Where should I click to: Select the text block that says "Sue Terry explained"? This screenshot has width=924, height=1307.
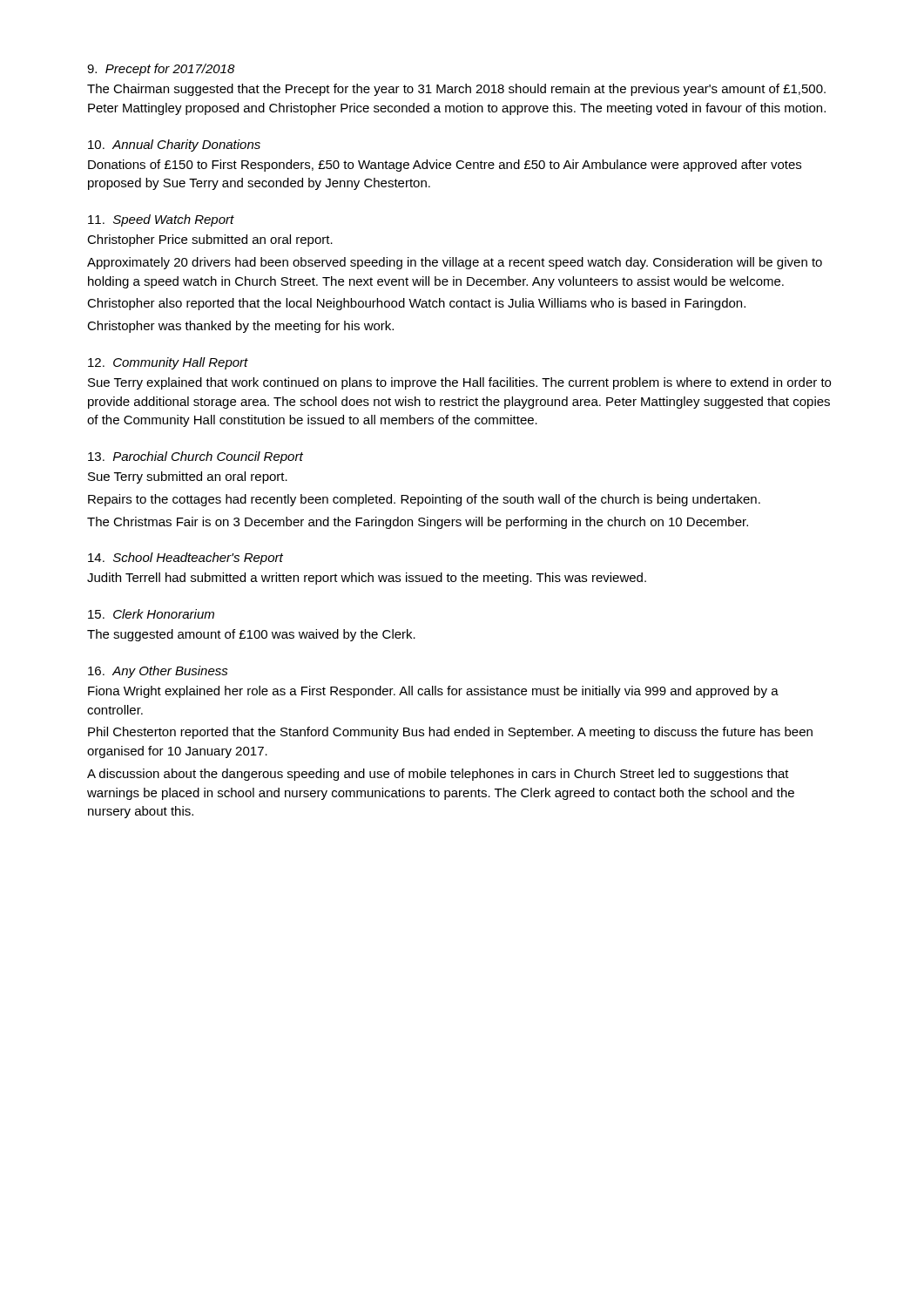462,401
